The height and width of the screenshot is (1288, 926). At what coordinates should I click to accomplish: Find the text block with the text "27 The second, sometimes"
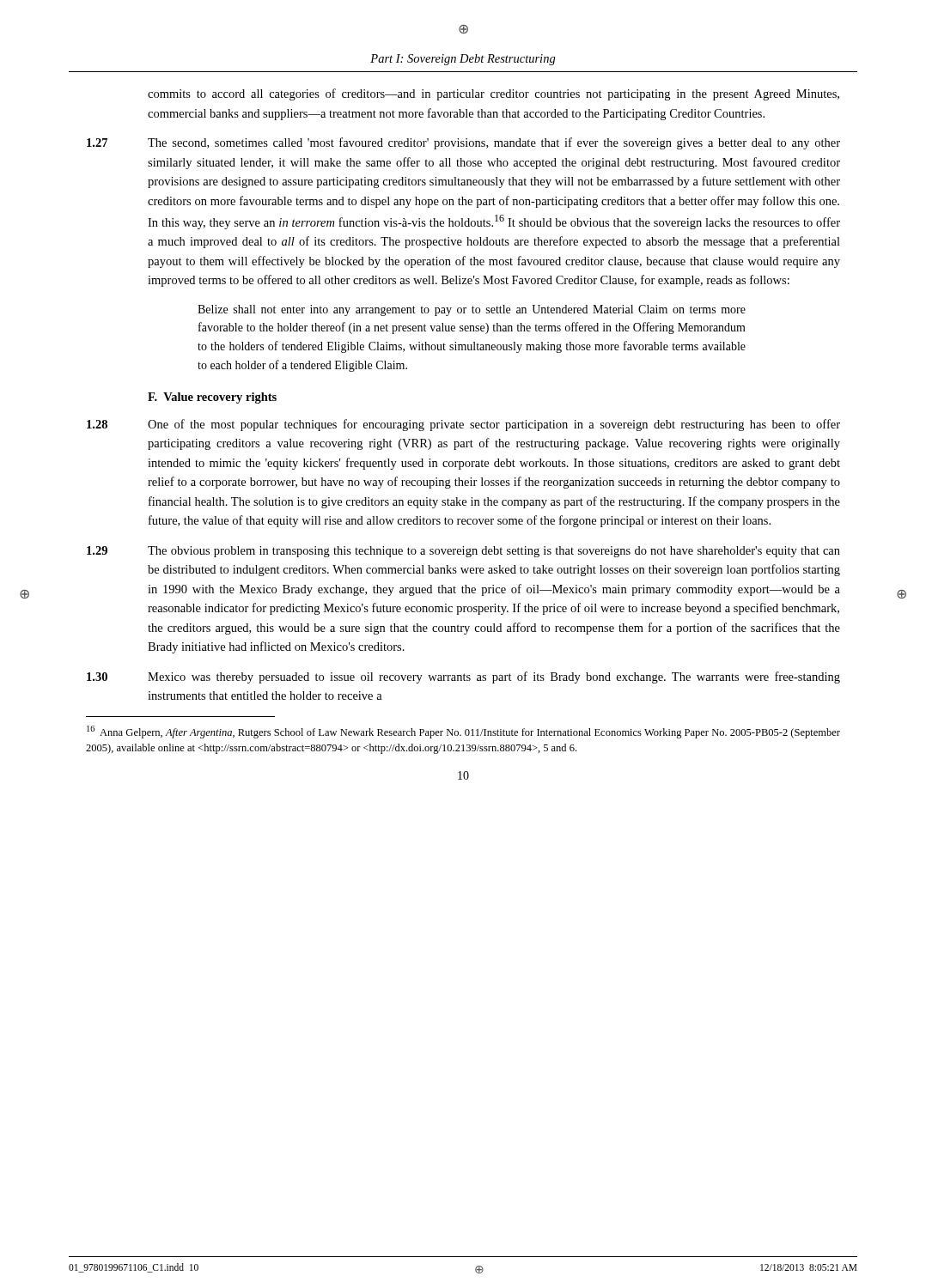(x=463, y=212)
